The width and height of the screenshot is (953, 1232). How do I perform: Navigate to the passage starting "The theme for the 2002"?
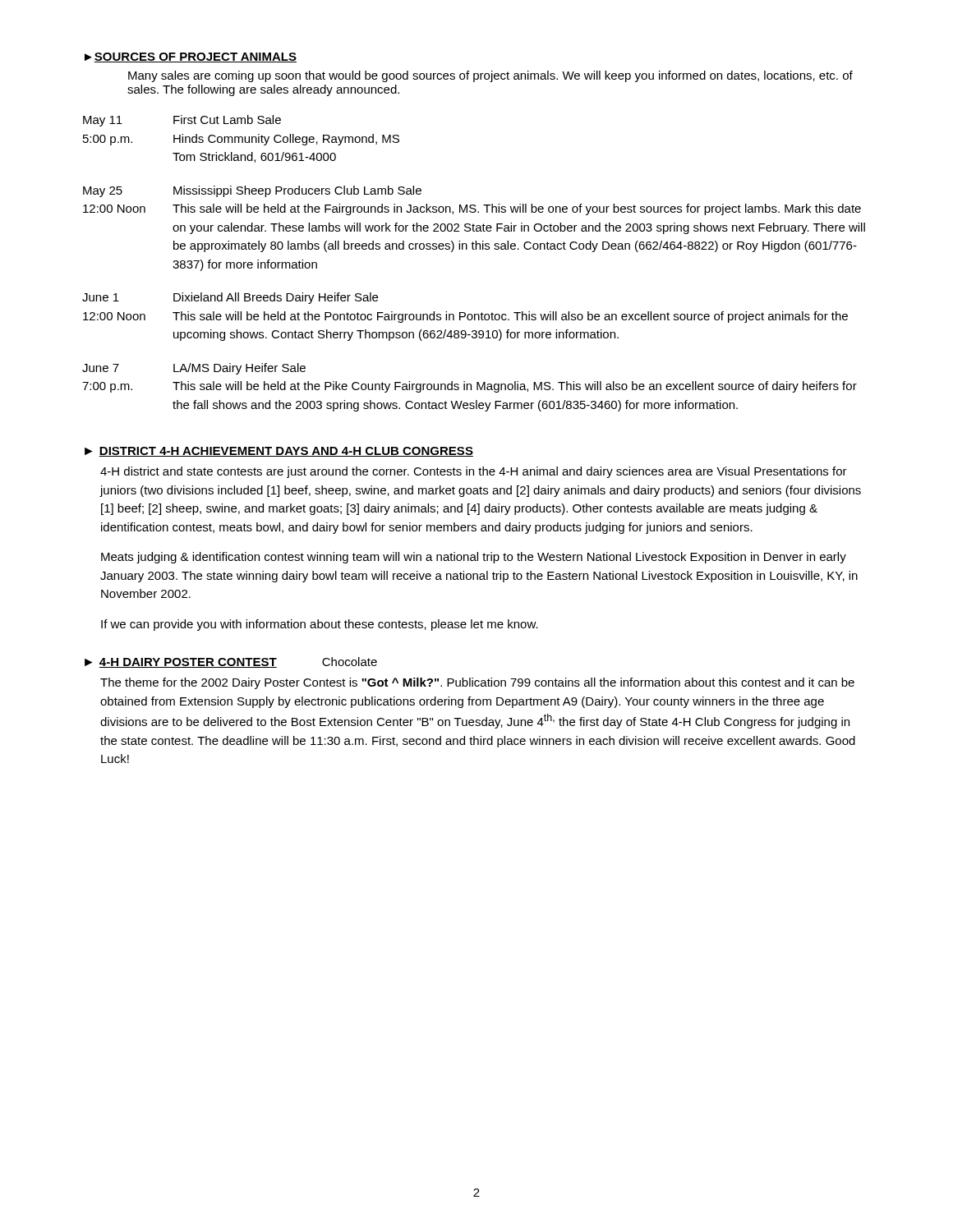coord(478,720)
